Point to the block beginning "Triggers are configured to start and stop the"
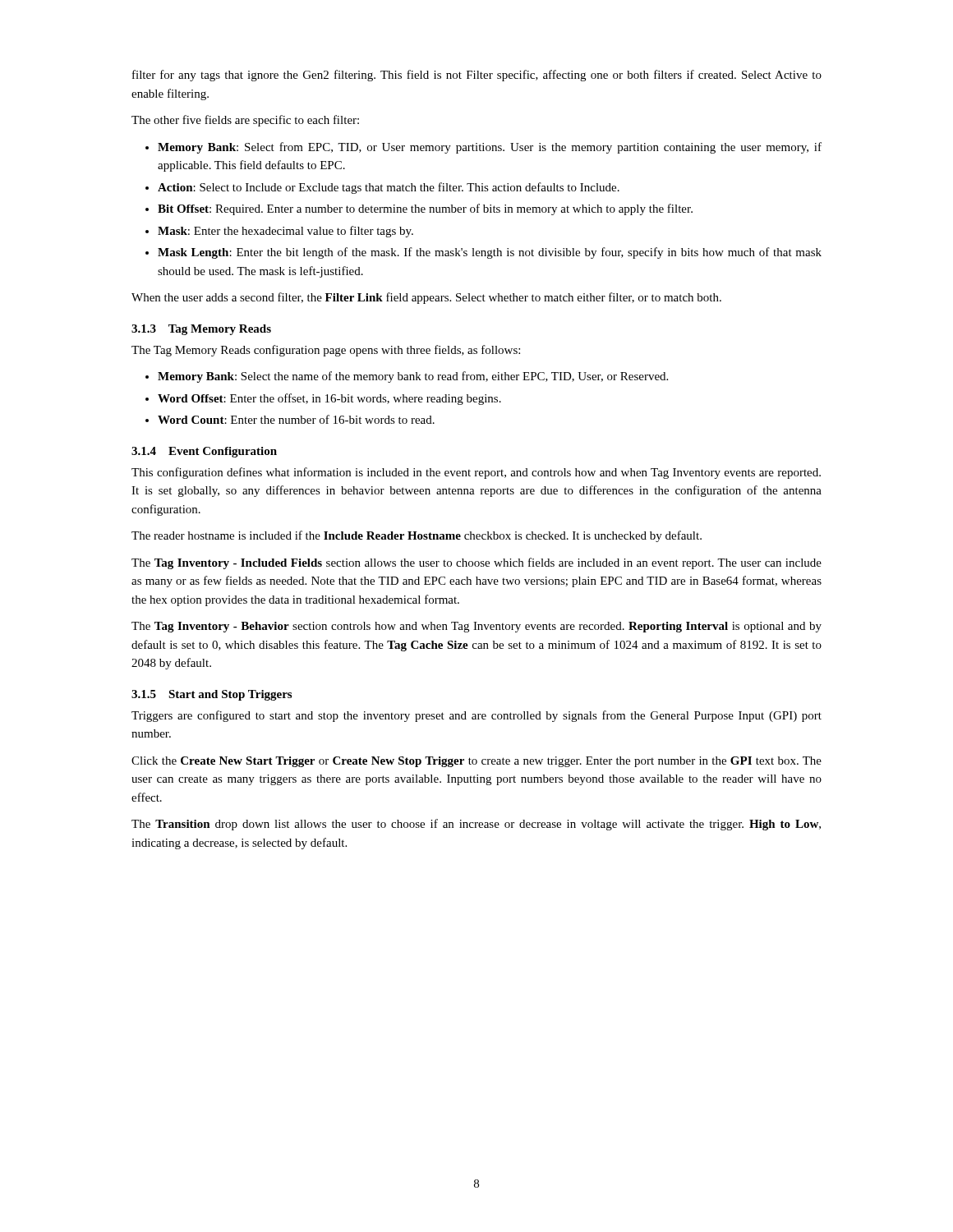The image size is (953, 1232). coord(476,724)
